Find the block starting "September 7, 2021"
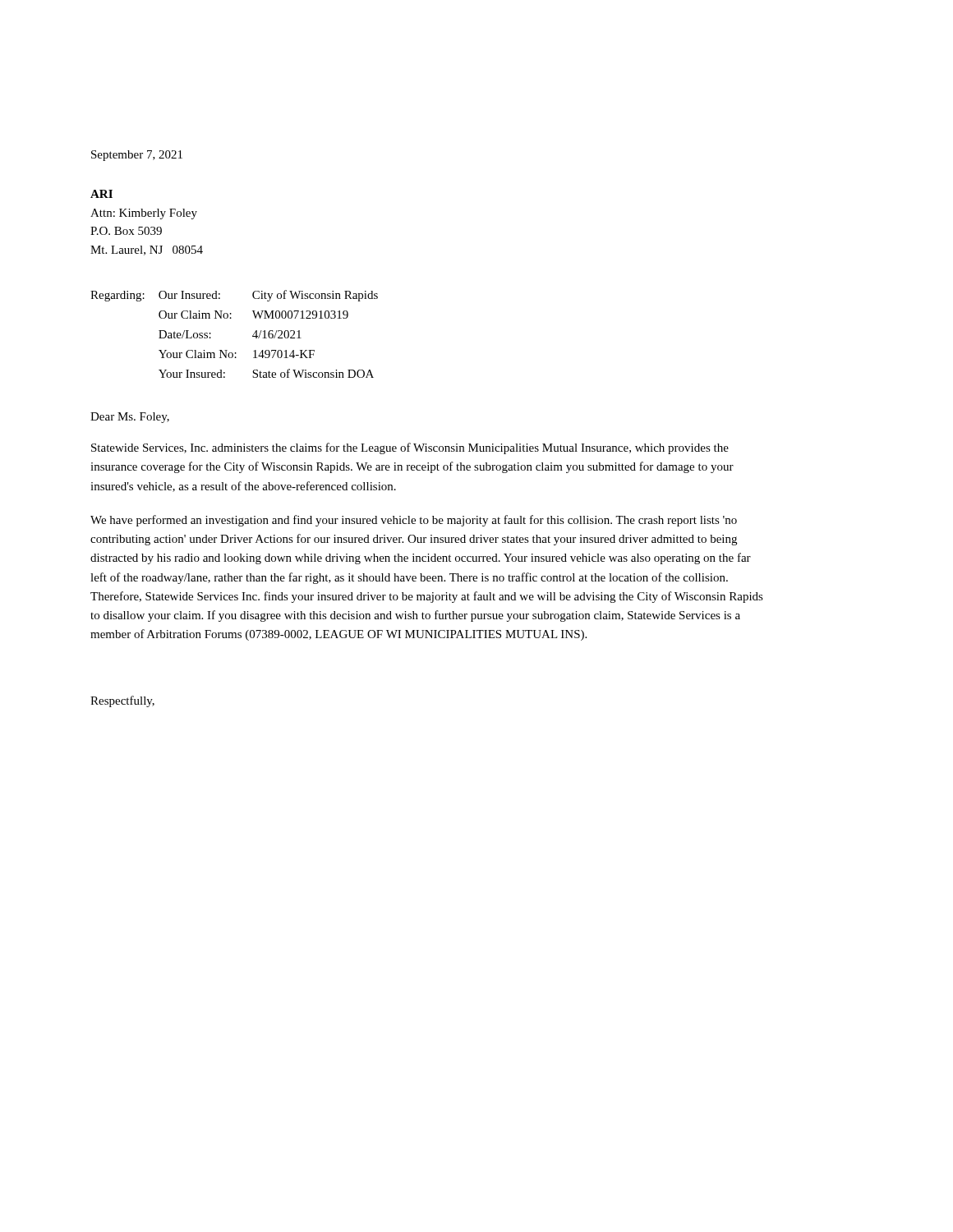The image size is (953, 1232). (137, 154)
